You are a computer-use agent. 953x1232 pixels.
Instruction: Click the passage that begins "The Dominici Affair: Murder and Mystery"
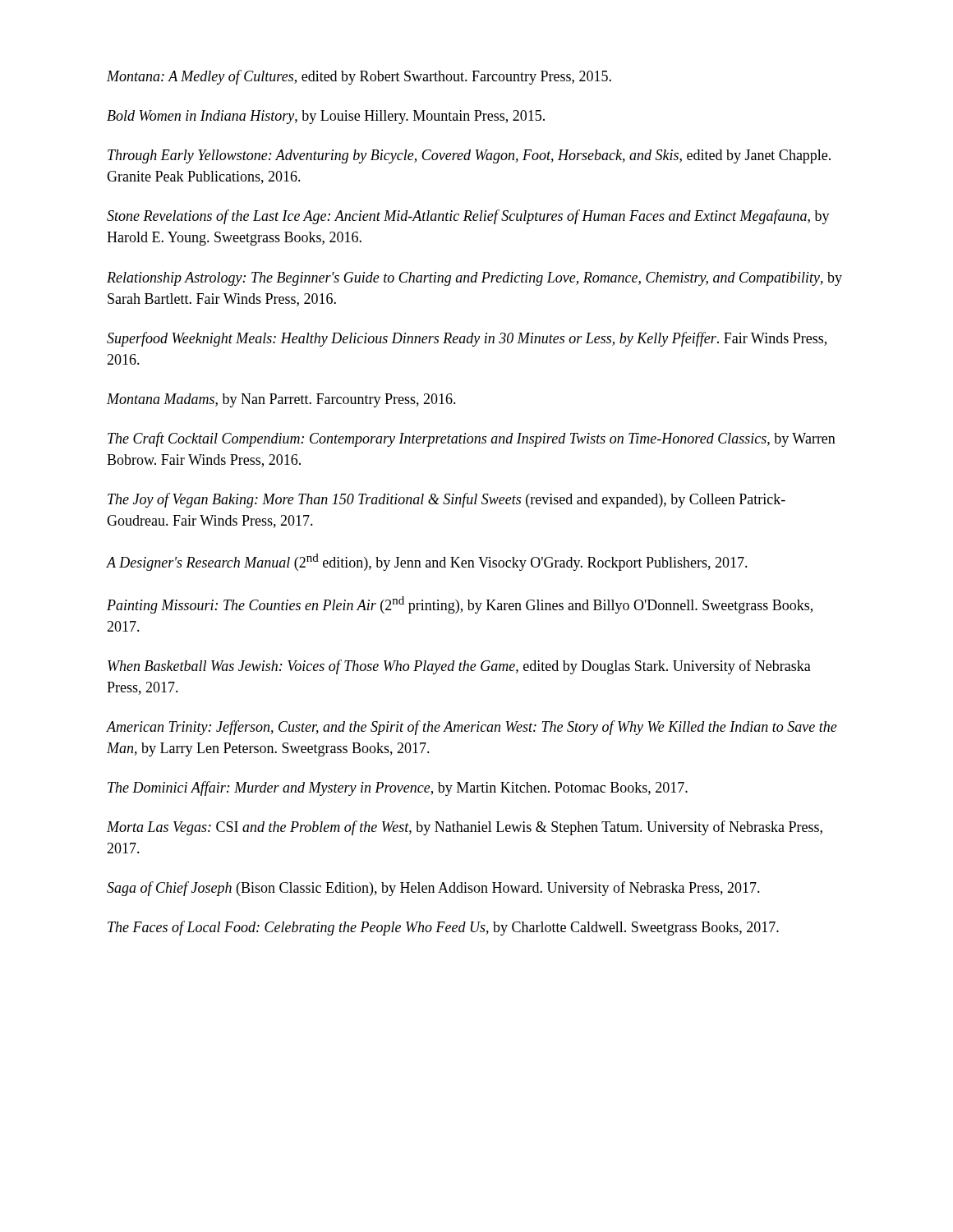point(398,788)
